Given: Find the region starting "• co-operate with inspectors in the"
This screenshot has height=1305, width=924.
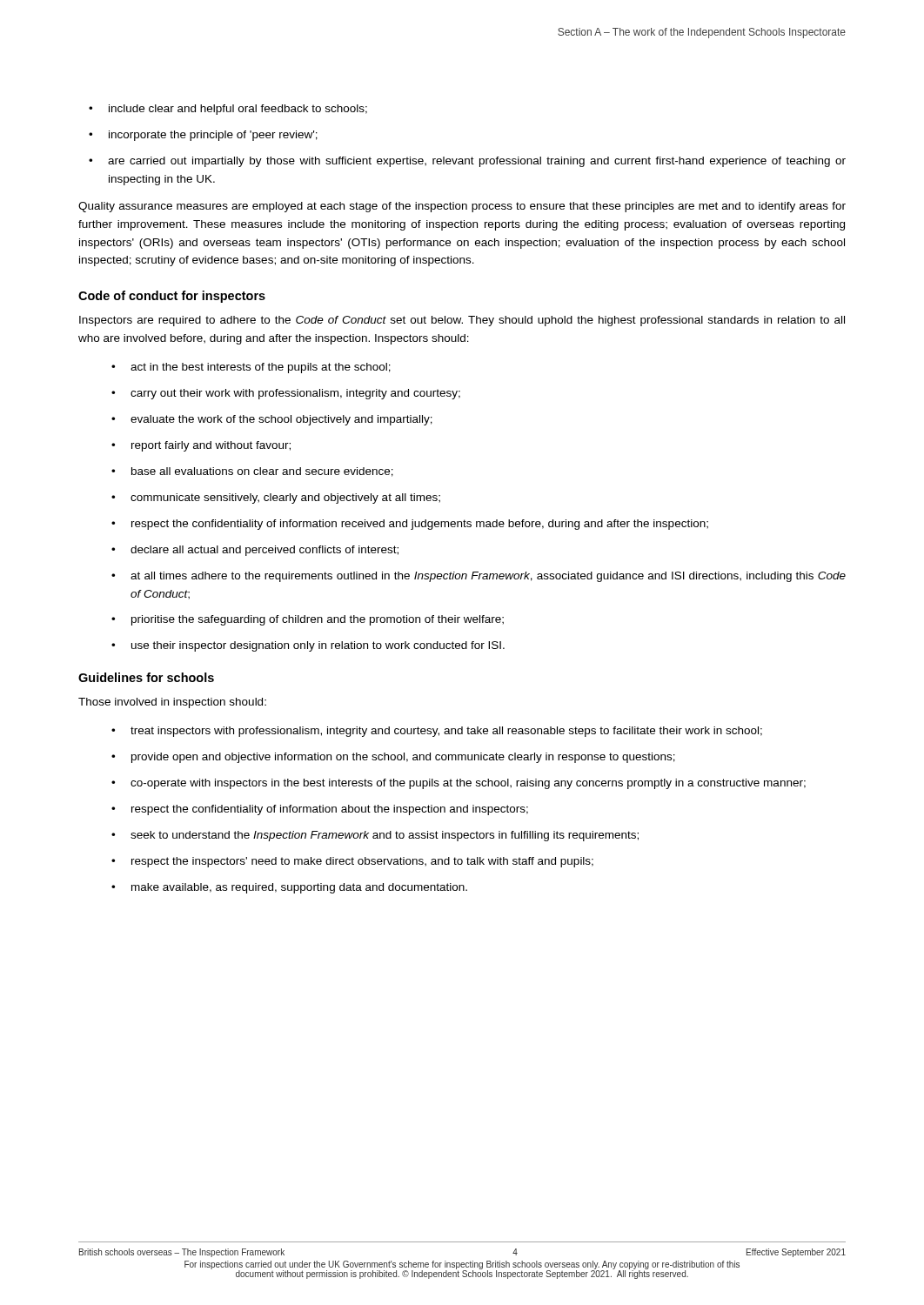Looking at the screenshot, I should click(x=459, y=783).
